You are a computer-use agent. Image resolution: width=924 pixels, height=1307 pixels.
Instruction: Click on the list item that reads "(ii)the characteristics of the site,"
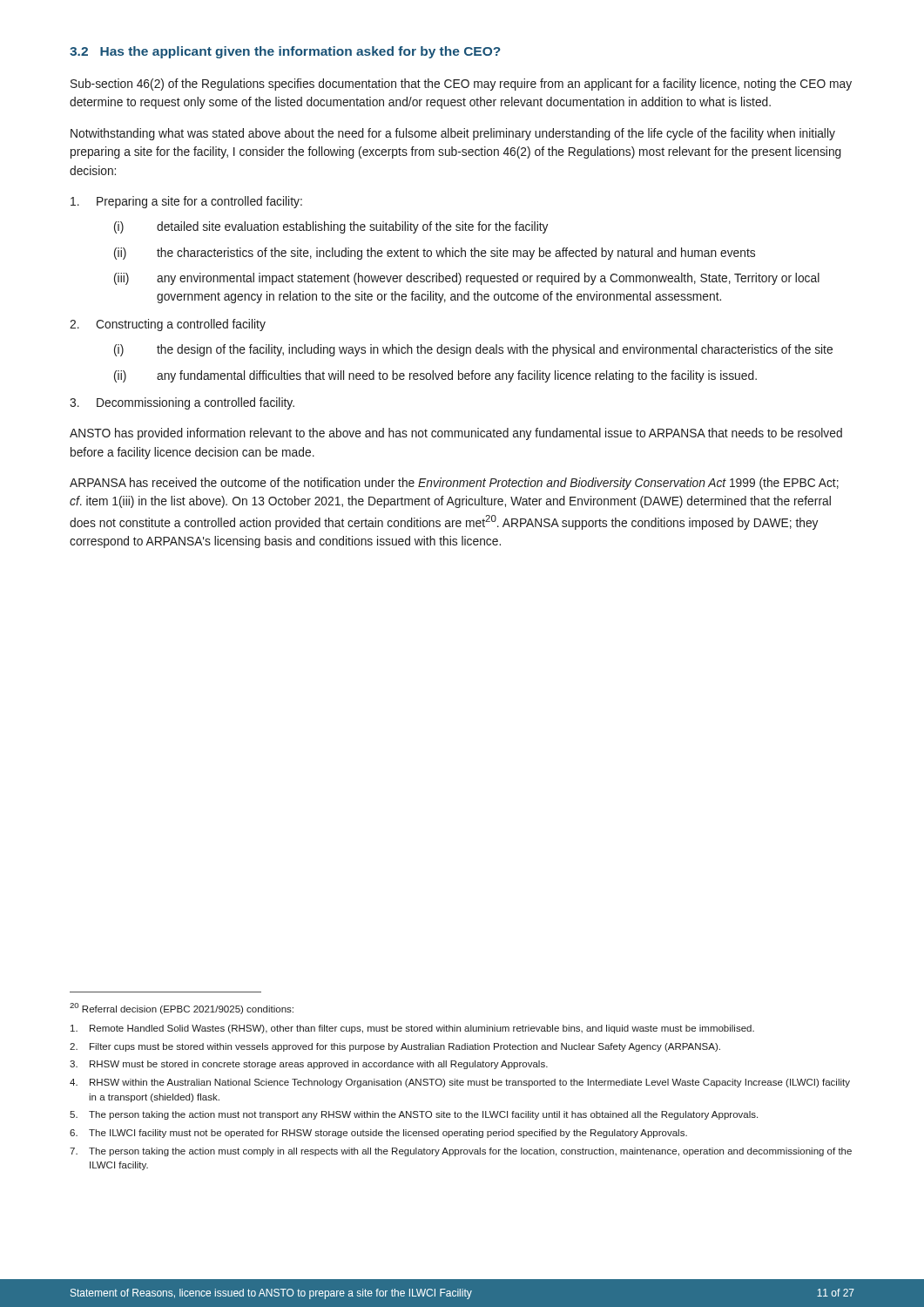484,253
